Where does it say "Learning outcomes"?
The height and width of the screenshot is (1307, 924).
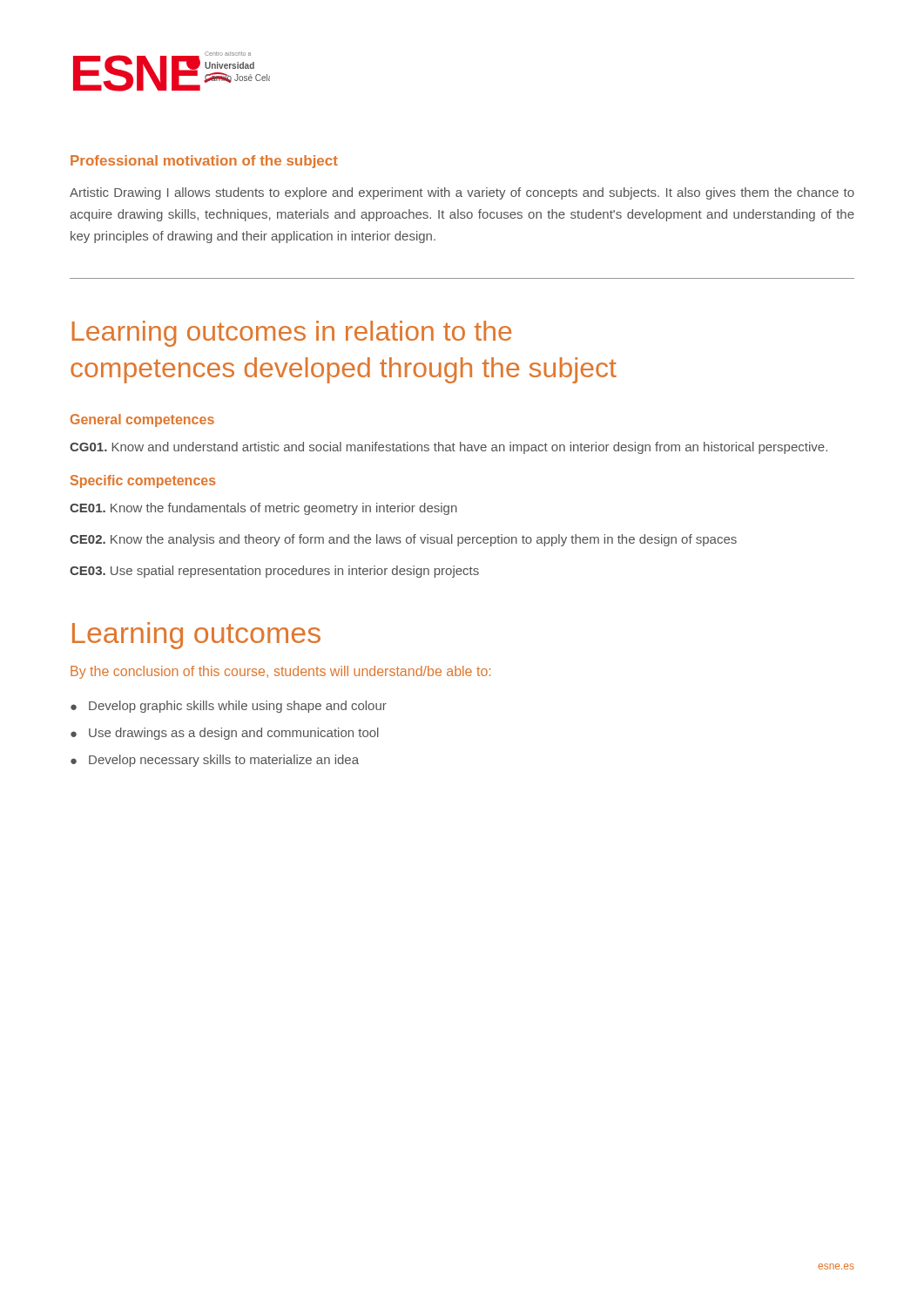coord(196,633)
